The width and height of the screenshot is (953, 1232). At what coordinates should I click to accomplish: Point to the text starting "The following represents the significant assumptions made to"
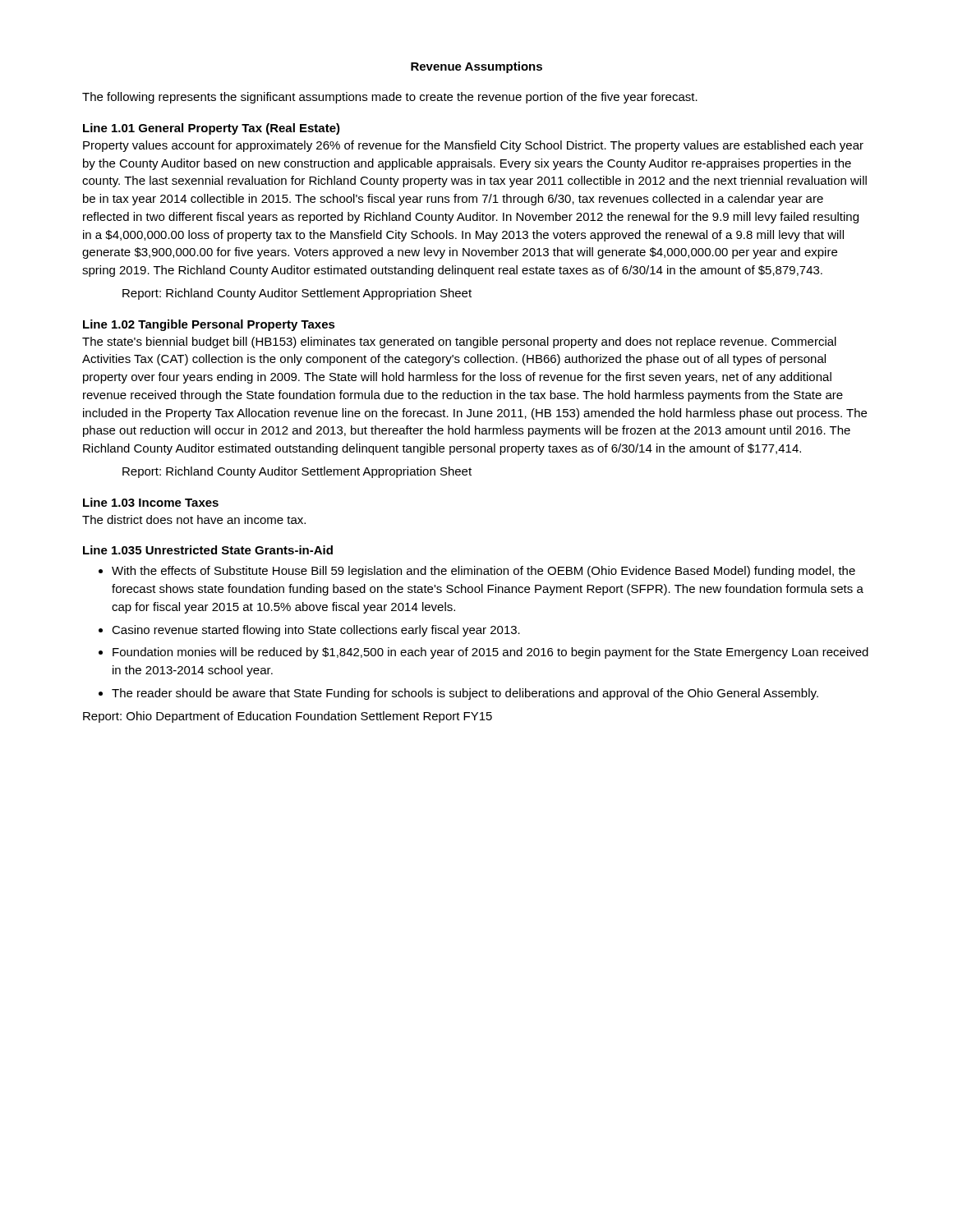tap(476, 97)
